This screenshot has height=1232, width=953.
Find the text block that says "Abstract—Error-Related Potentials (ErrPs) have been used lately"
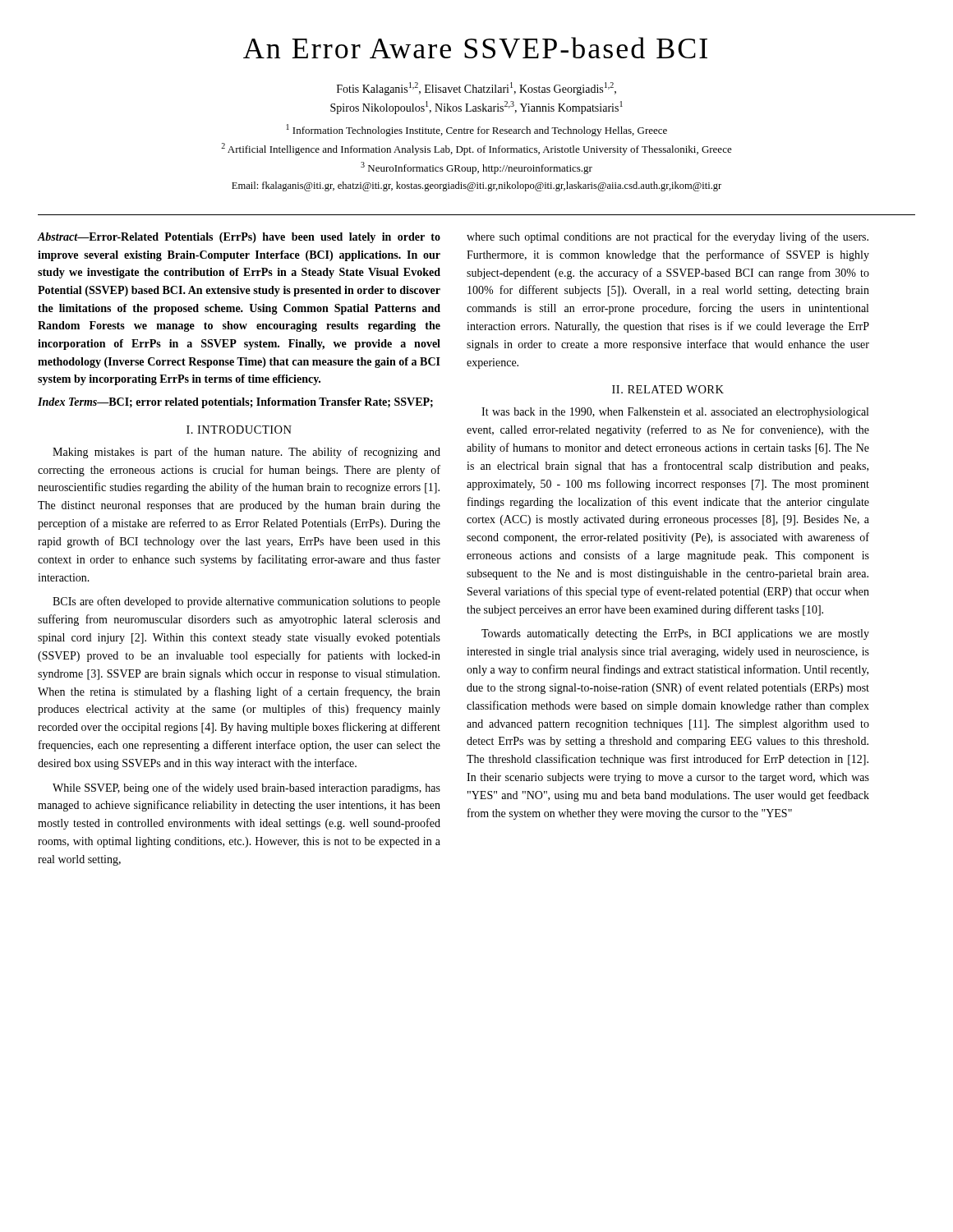tap(239, 320)
